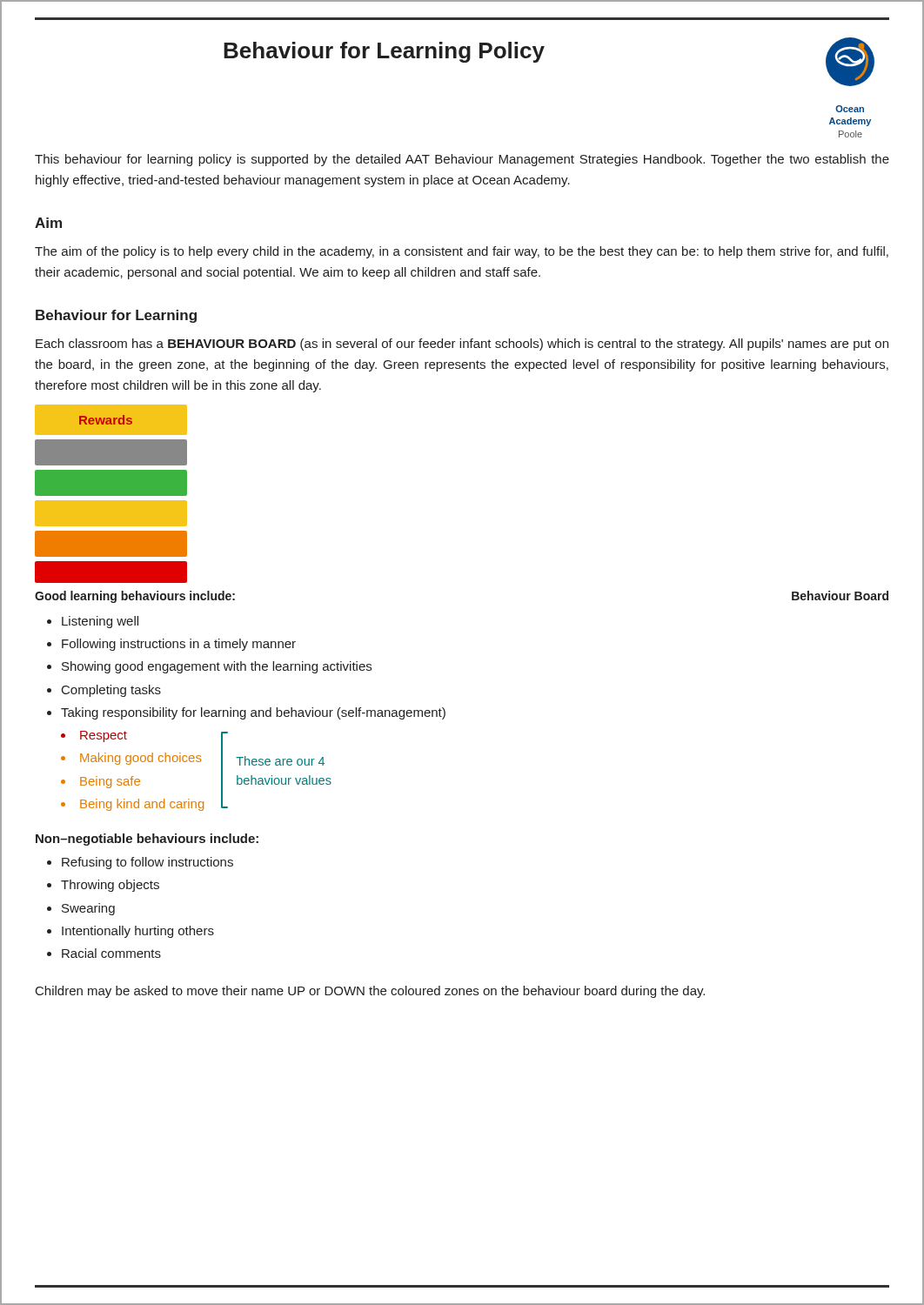924x1305 pixels.
Task: Where does it say "Racial comments"?
Action: click(111, 953)
